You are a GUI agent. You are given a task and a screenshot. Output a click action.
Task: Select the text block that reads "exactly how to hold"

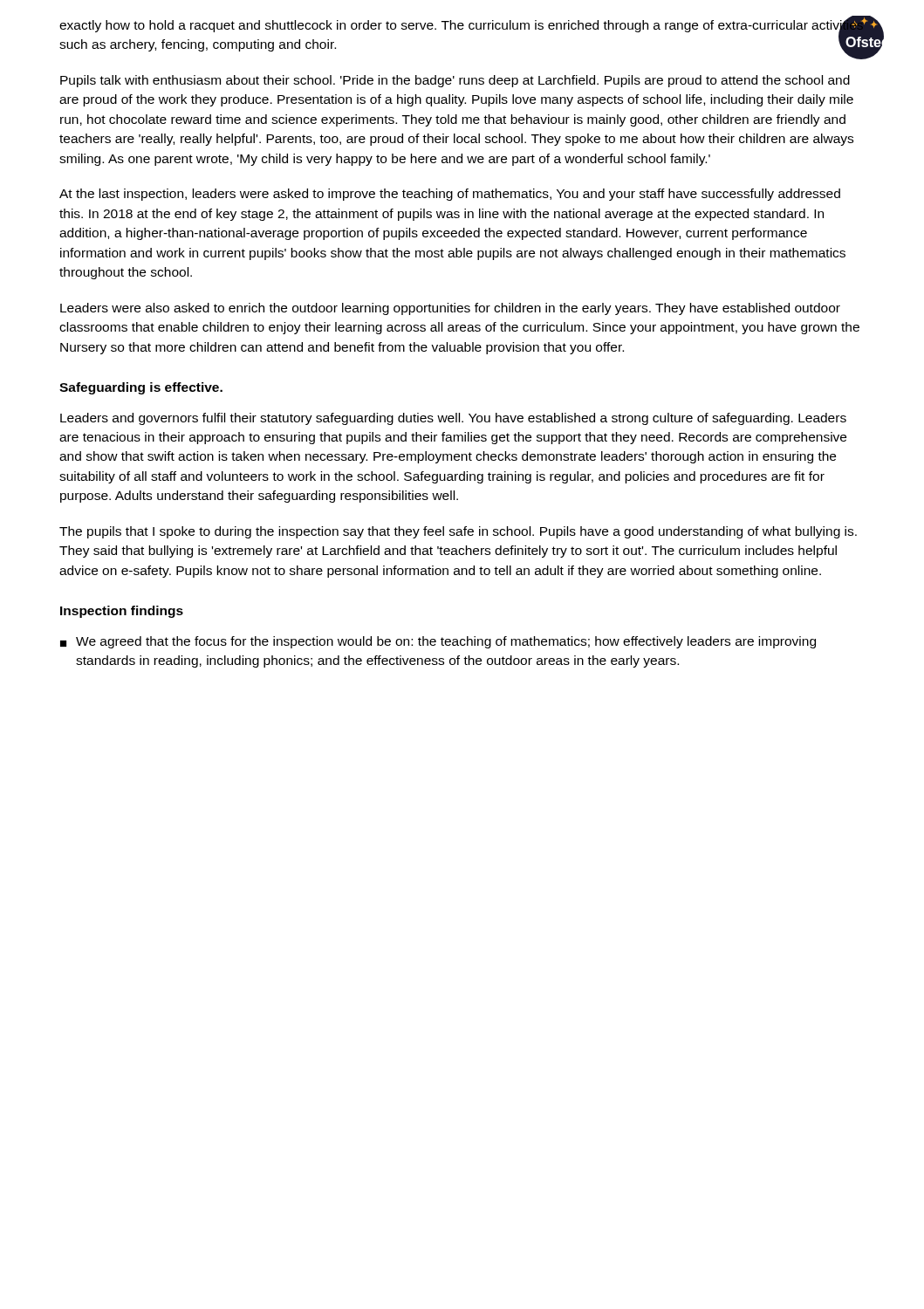click(461, 35)
